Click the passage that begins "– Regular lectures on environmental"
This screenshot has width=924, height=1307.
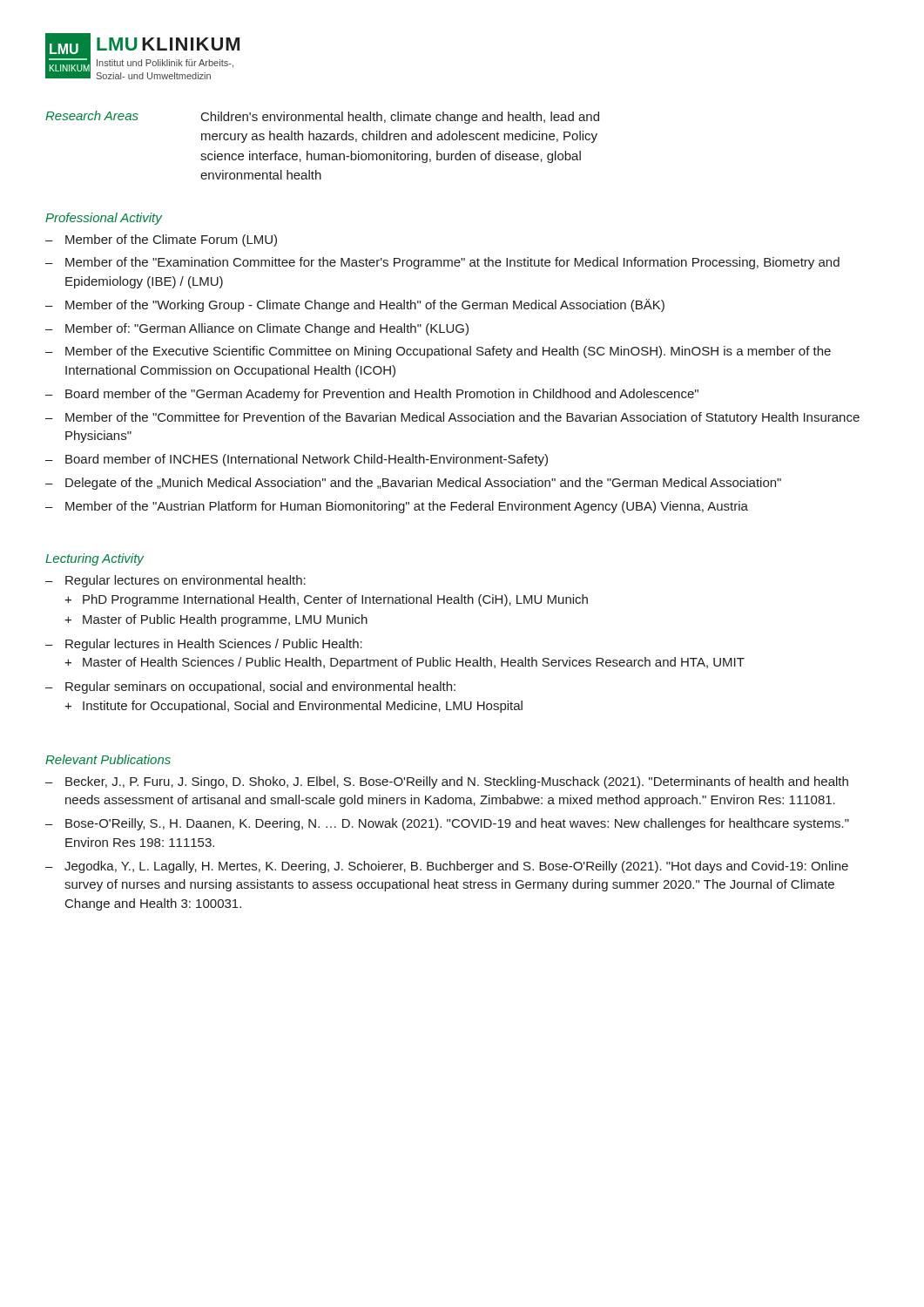pyautogui.click(x=317, y=600)
